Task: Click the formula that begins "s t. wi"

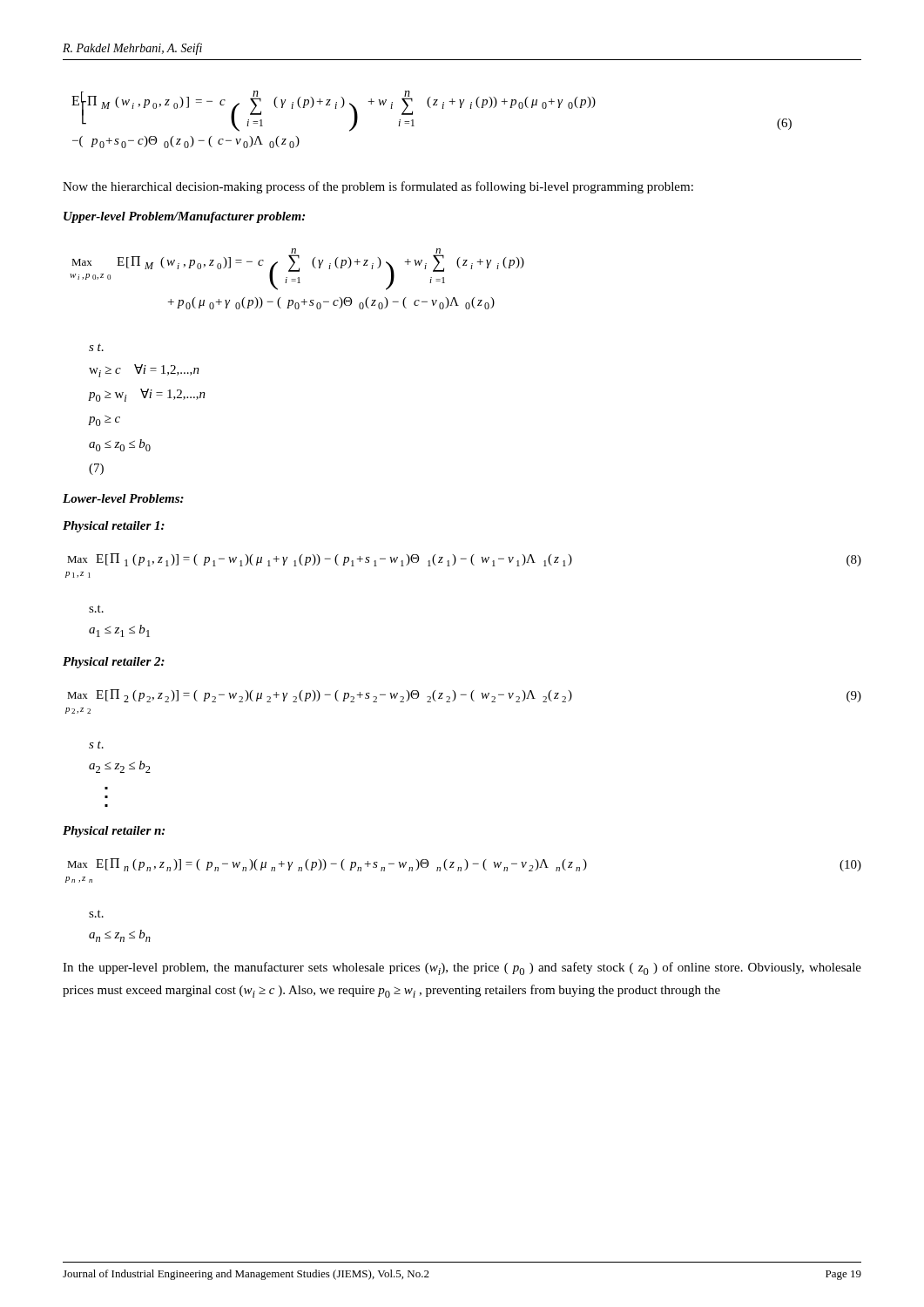Action: pyautogui.click(x=96, y=347)
